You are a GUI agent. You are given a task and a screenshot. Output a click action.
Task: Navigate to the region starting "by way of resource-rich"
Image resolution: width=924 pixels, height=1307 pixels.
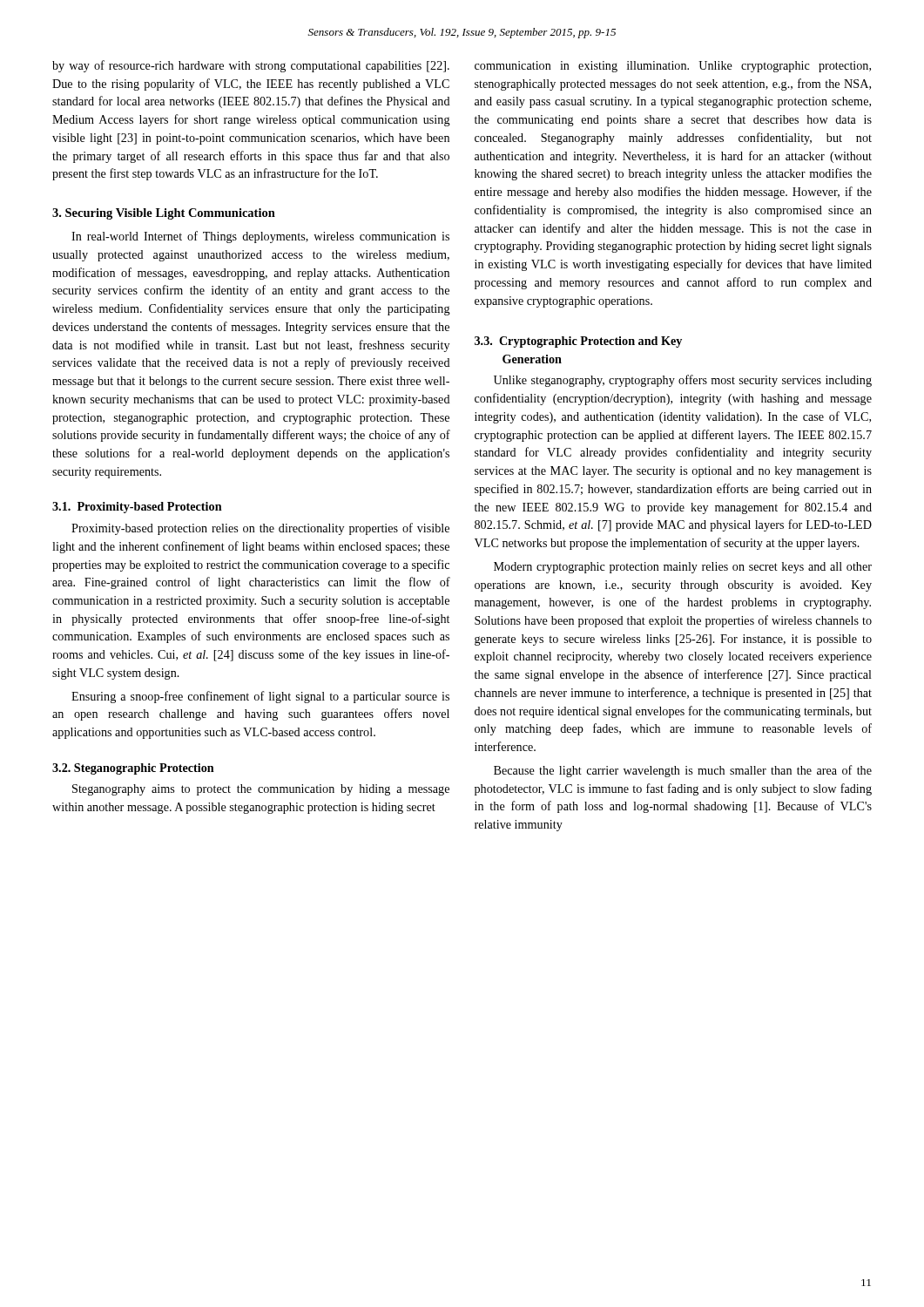pyautogui.click(x=251, y=120)
